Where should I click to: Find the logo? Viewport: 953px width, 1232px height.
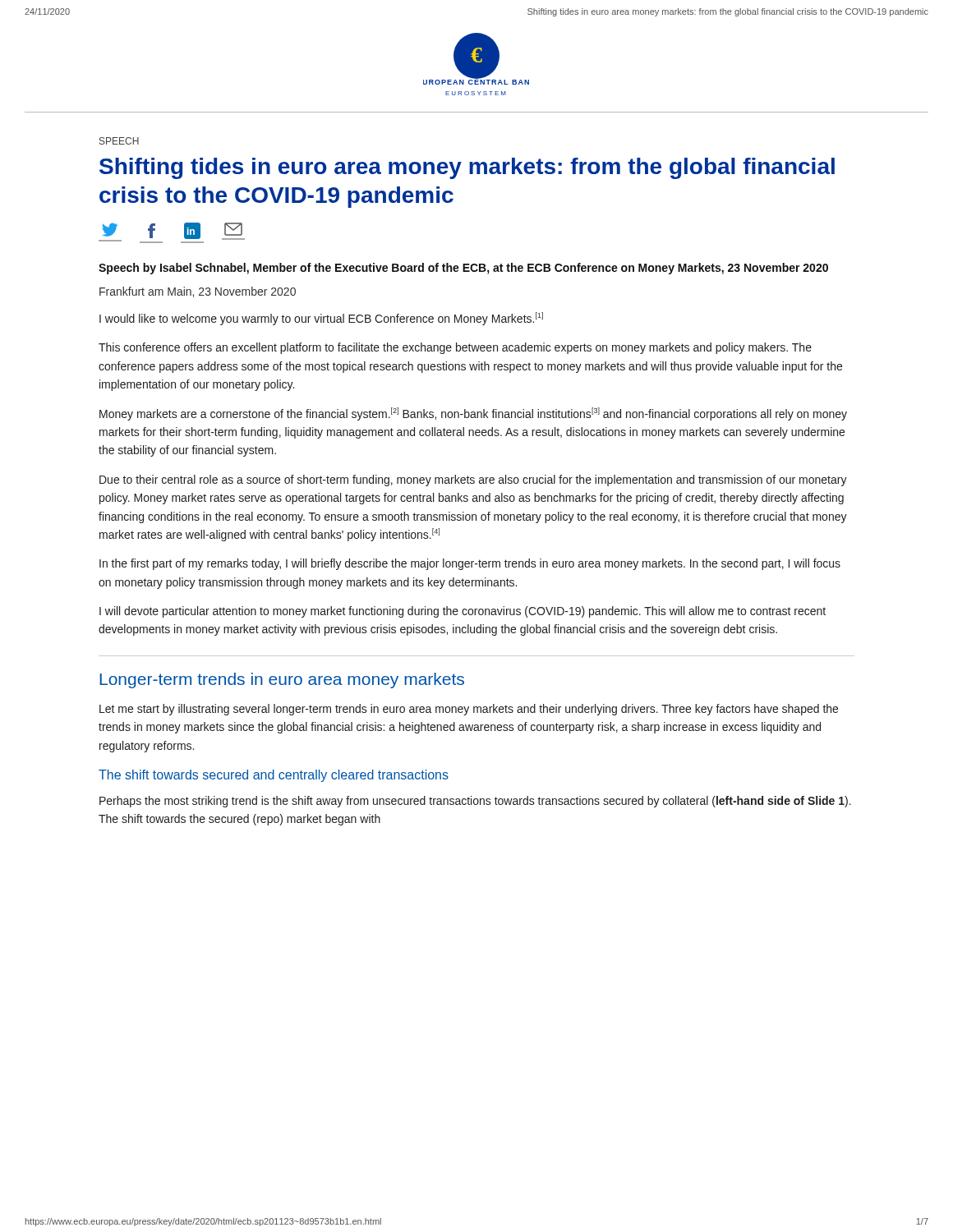pyautogui.click(x=476, y=68)
